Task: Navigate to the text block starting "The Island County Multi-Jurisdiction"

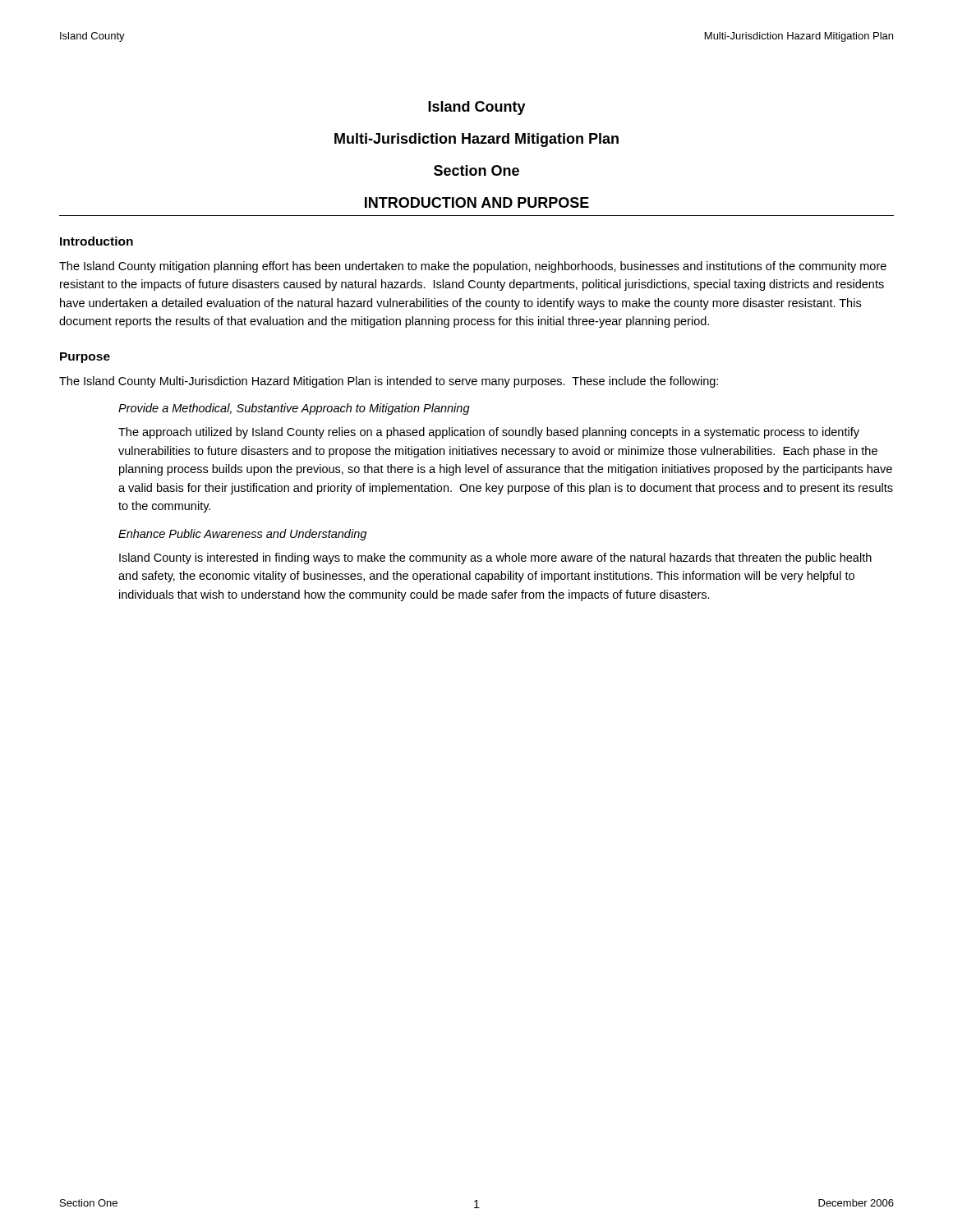Action: pyautogui.click(x=389, y=381)
